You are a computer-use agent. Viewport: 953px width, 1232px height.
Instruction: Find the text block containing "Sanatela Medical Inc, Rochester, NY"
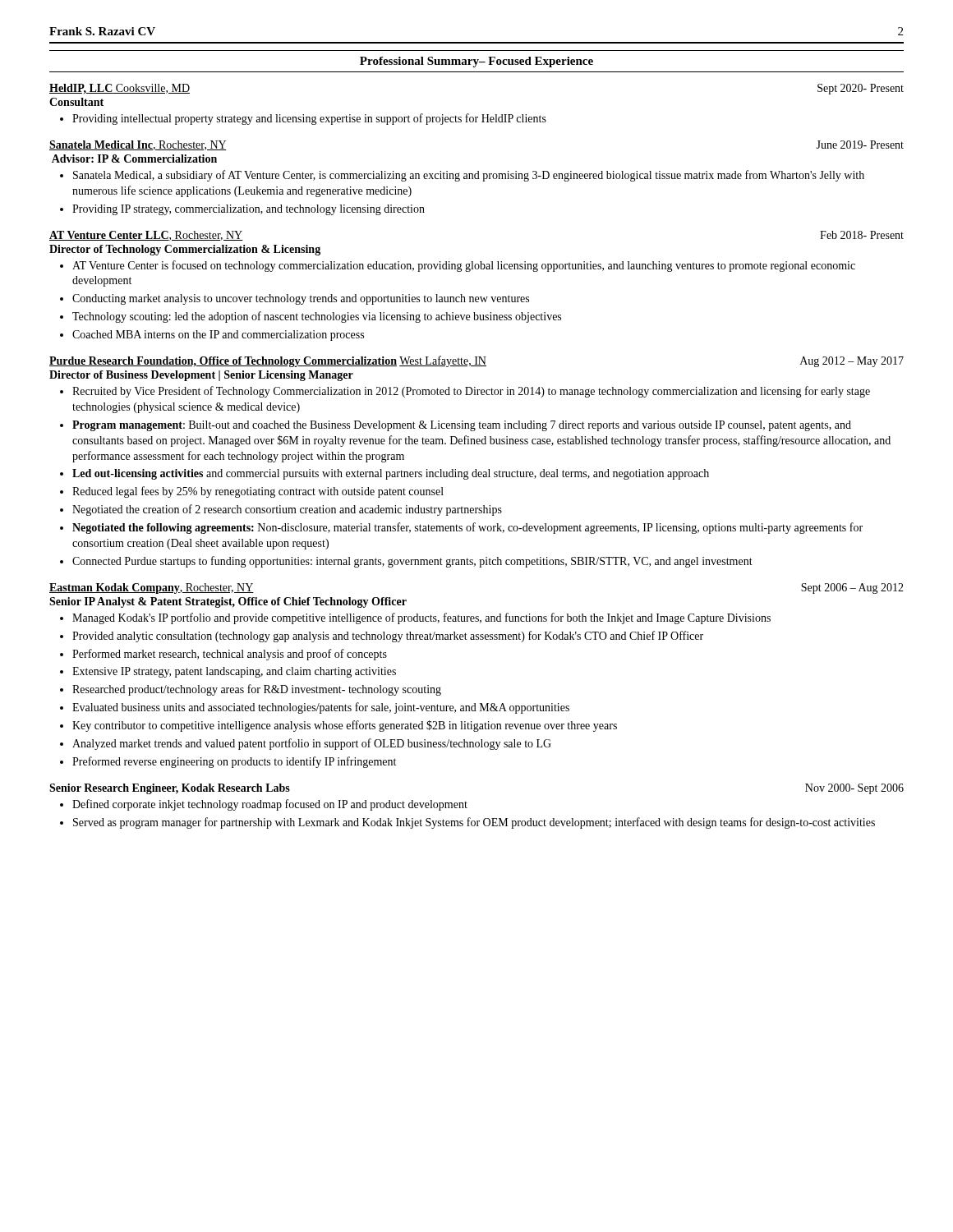click(x=476, y=178)
